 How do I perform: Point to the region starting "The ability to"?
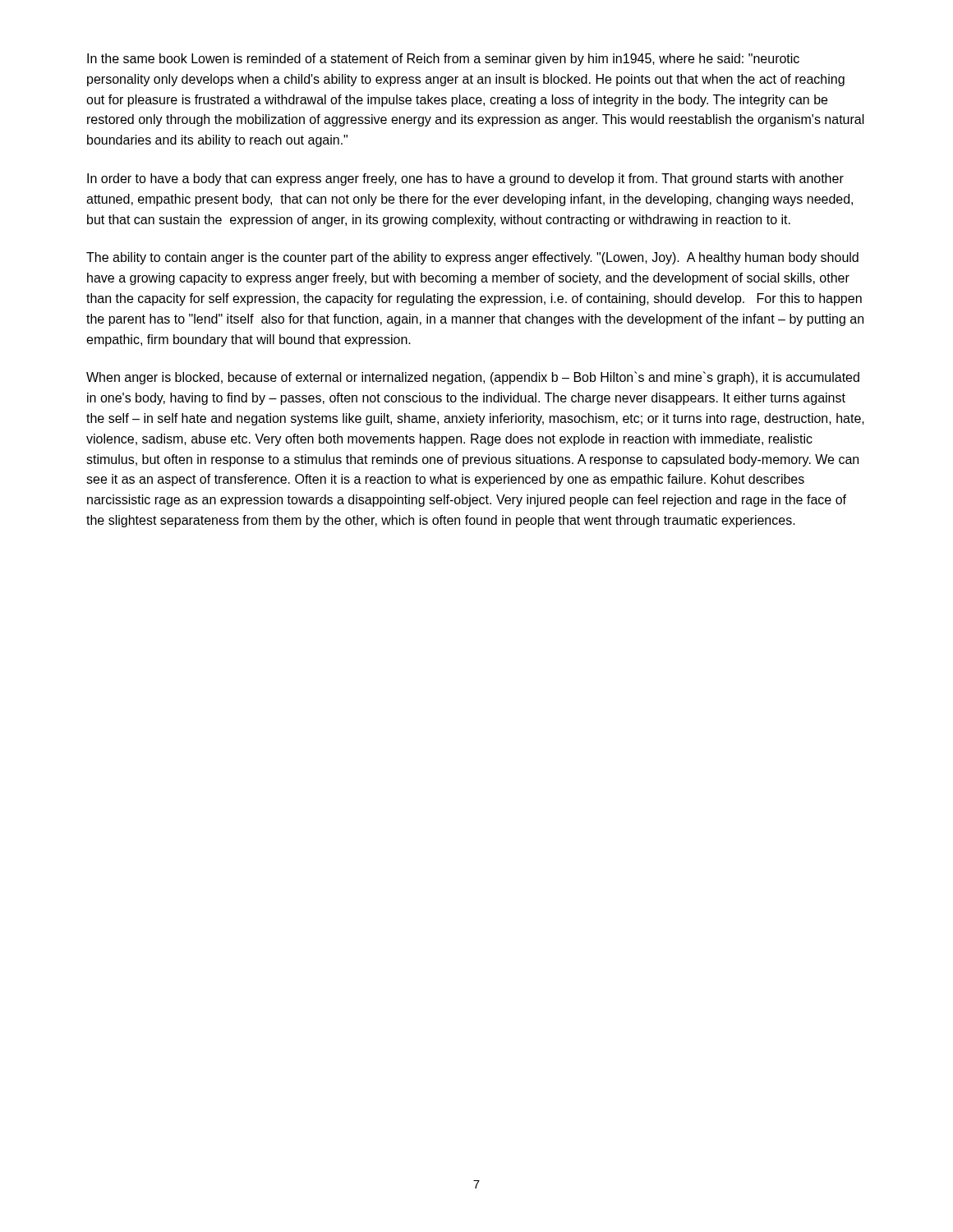pos(475,299)
